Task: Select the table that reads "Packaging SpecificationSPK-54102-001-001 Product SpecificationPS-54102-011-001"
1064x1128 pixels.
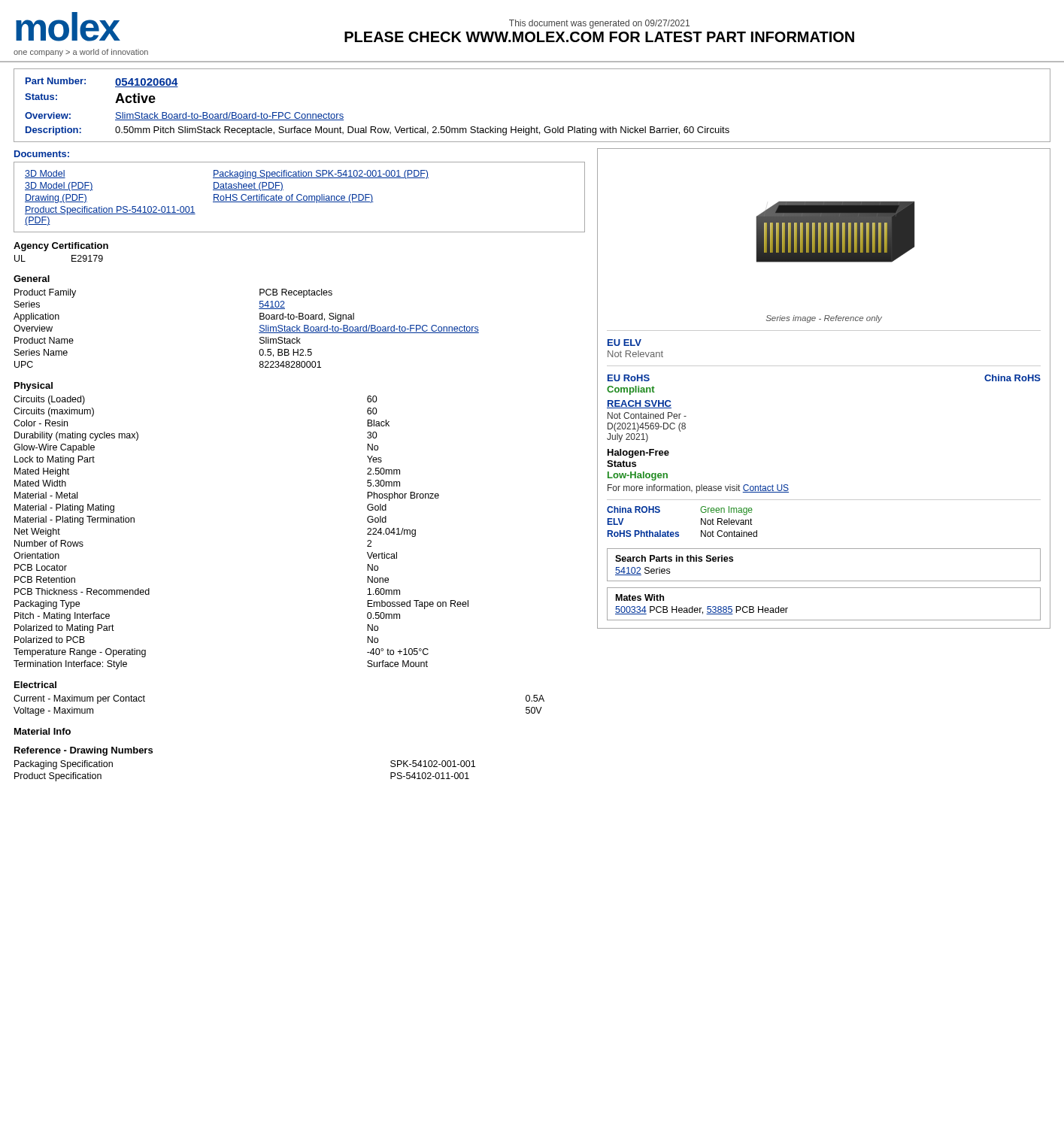Action: click(299, 770)
